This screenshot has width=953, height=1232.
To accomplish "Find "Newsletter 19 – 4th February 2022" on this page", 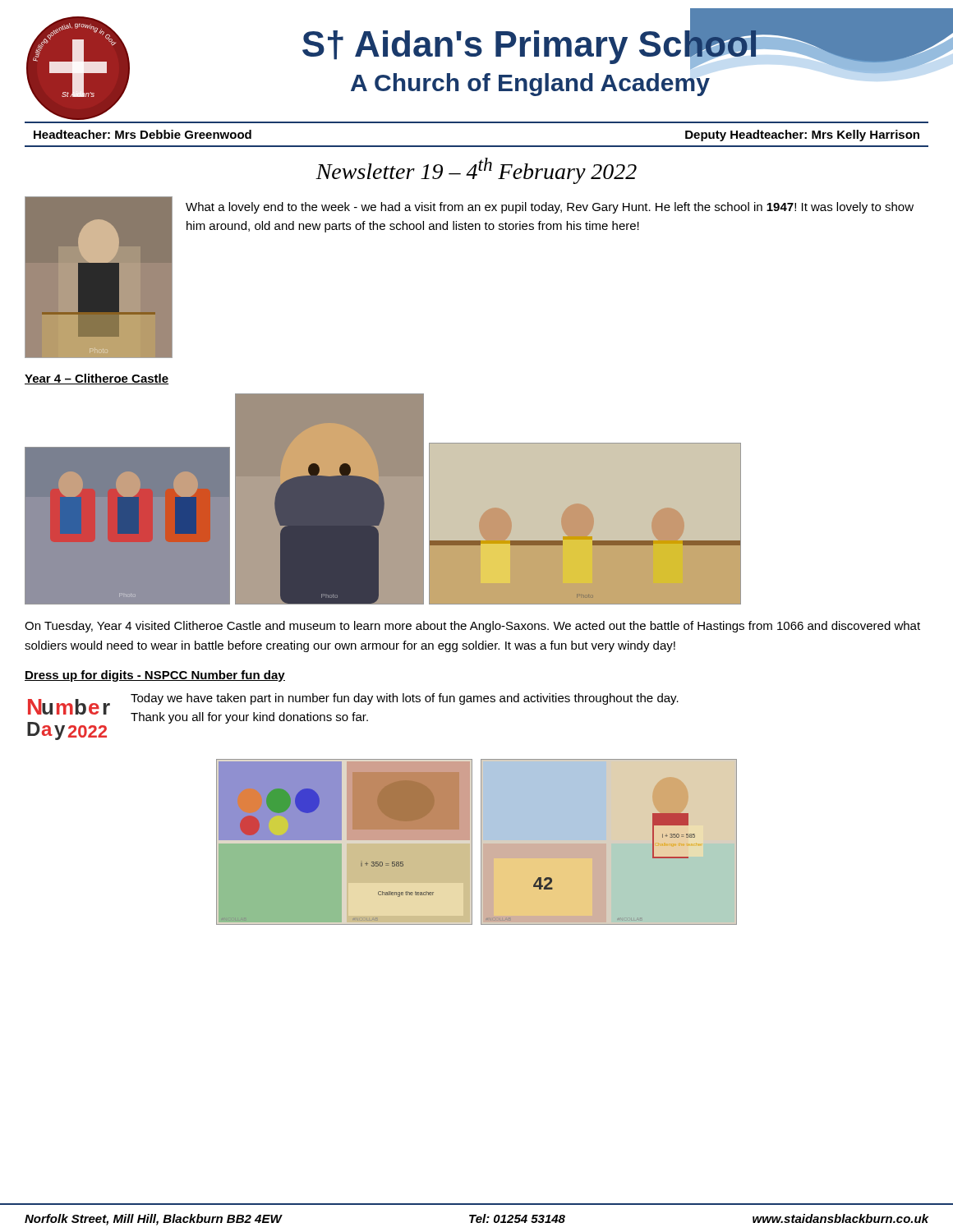I will click(x=476, y=169).
